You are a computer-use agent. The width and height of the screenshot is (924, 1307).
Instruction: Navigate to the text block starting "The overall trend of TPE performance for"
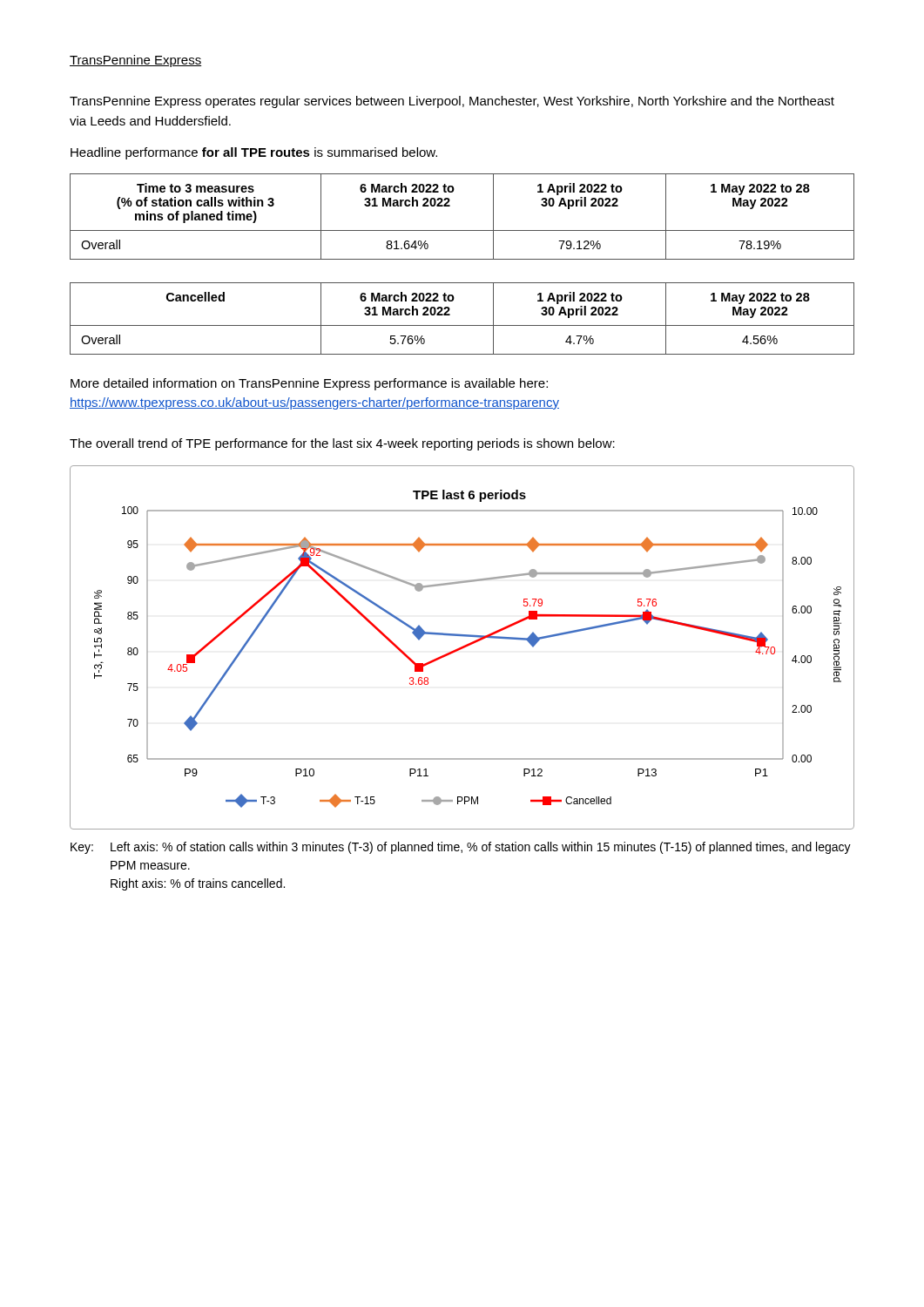(343, 443)
